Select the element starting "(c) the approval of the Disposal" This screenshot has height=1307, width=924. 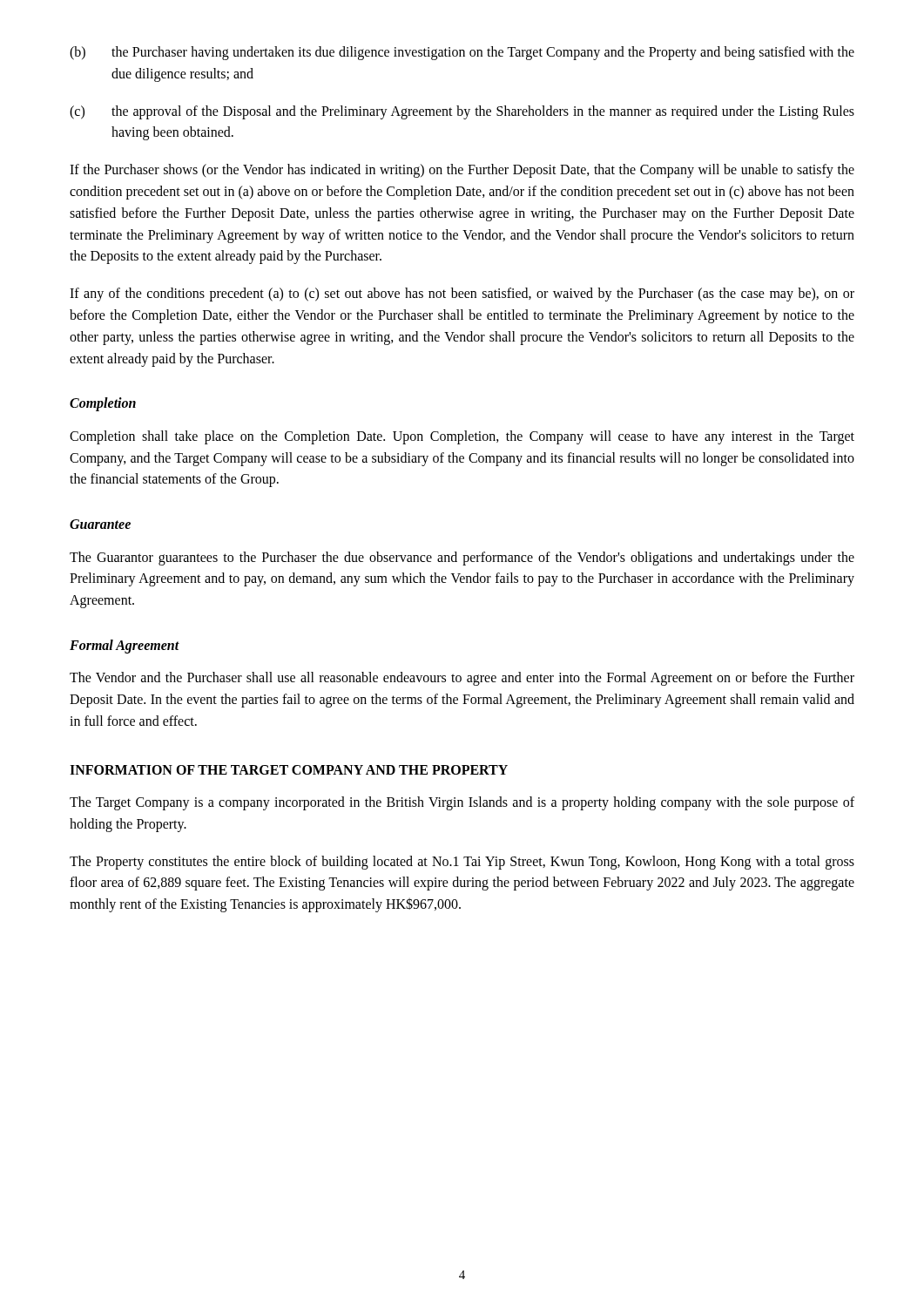pyautogui.click(x=462, y=122)
